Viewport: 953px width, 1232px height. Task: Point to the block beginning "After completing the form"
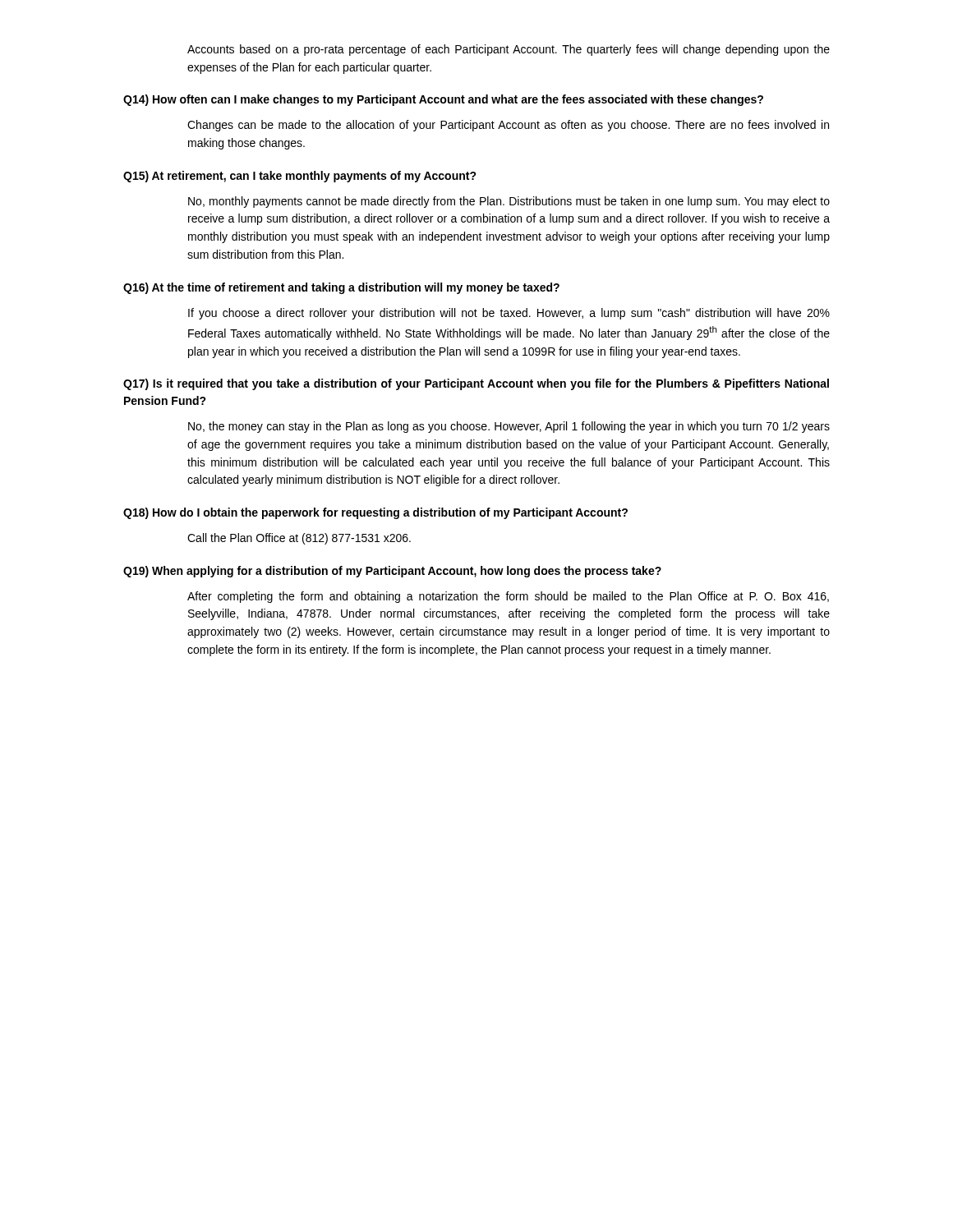click(509, 623)
